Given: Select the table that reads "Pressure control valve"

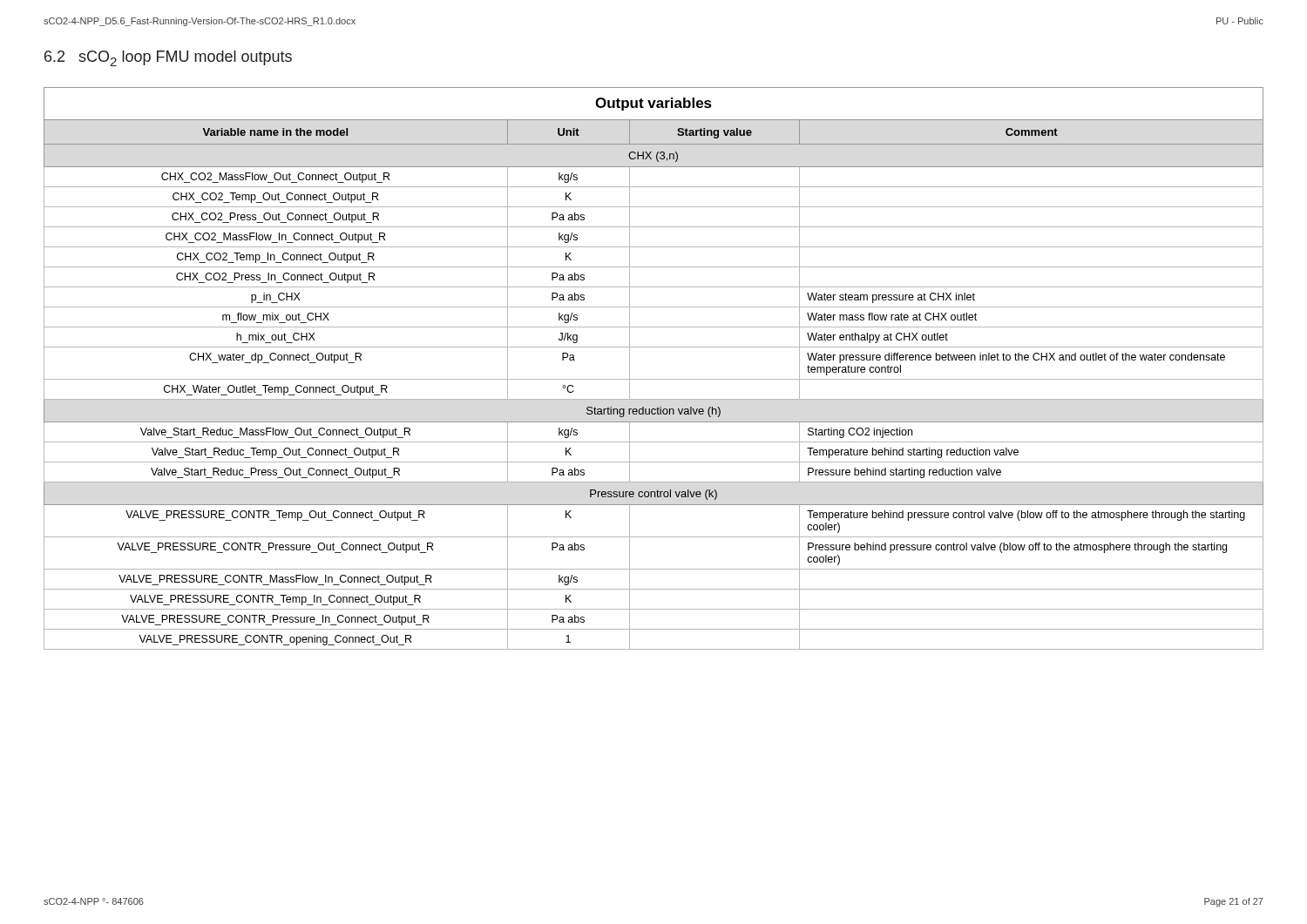Looking at the screenshot, I should pyautogui.click(x=654, y=368).
